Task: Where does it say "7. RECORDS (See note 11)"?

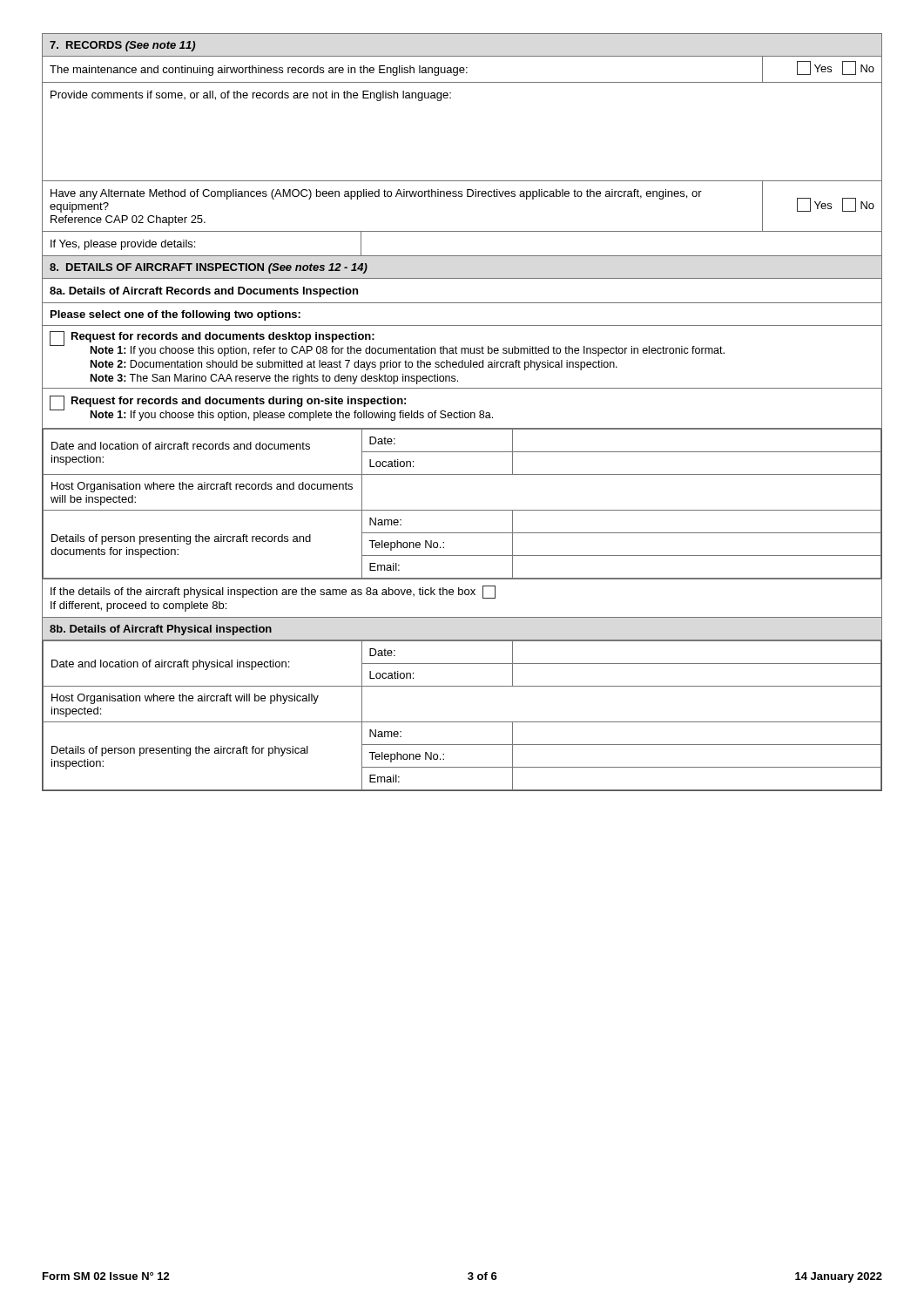Action: click(123, 45)
